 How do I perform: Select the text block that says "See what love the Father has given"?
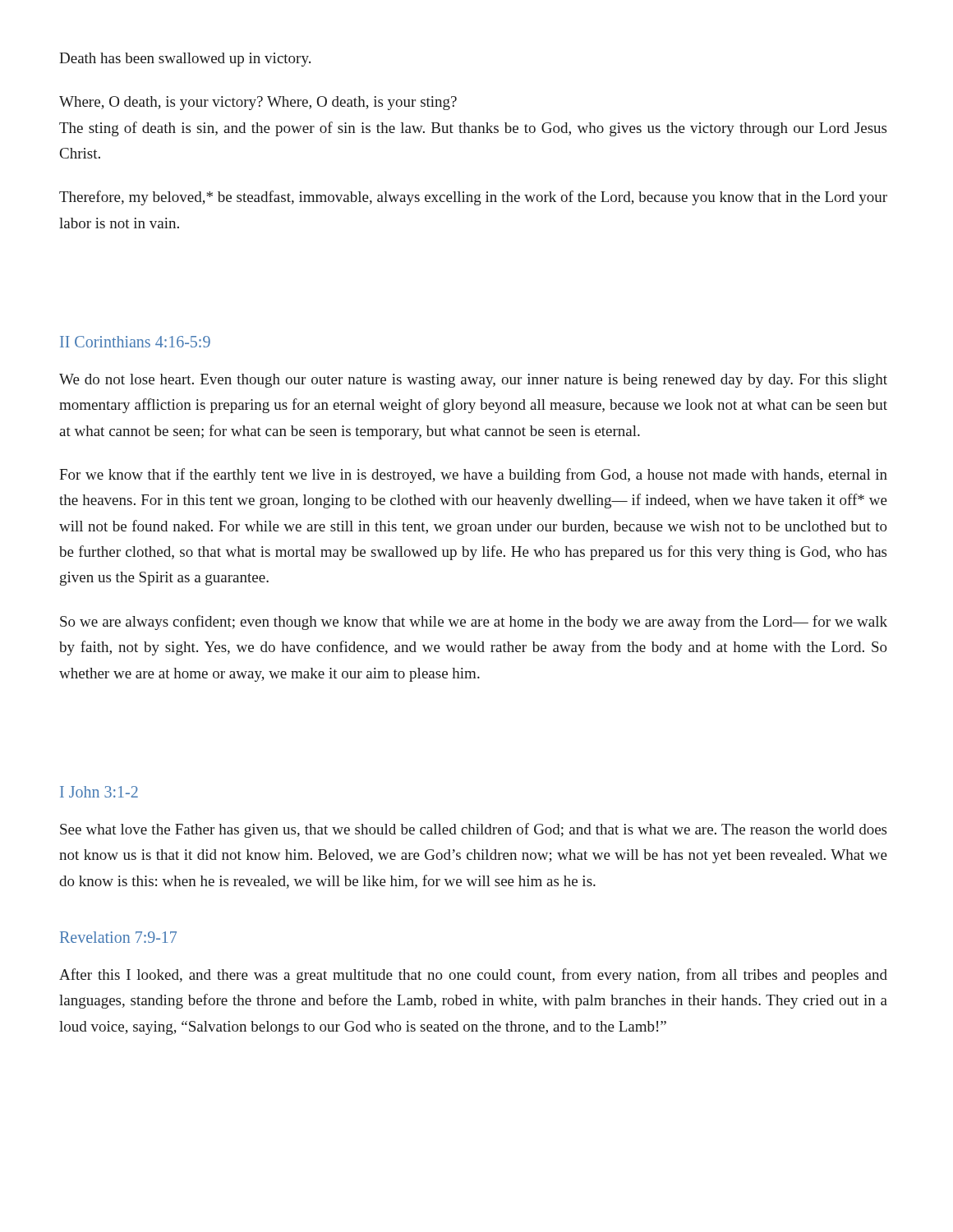coord(473,855)
